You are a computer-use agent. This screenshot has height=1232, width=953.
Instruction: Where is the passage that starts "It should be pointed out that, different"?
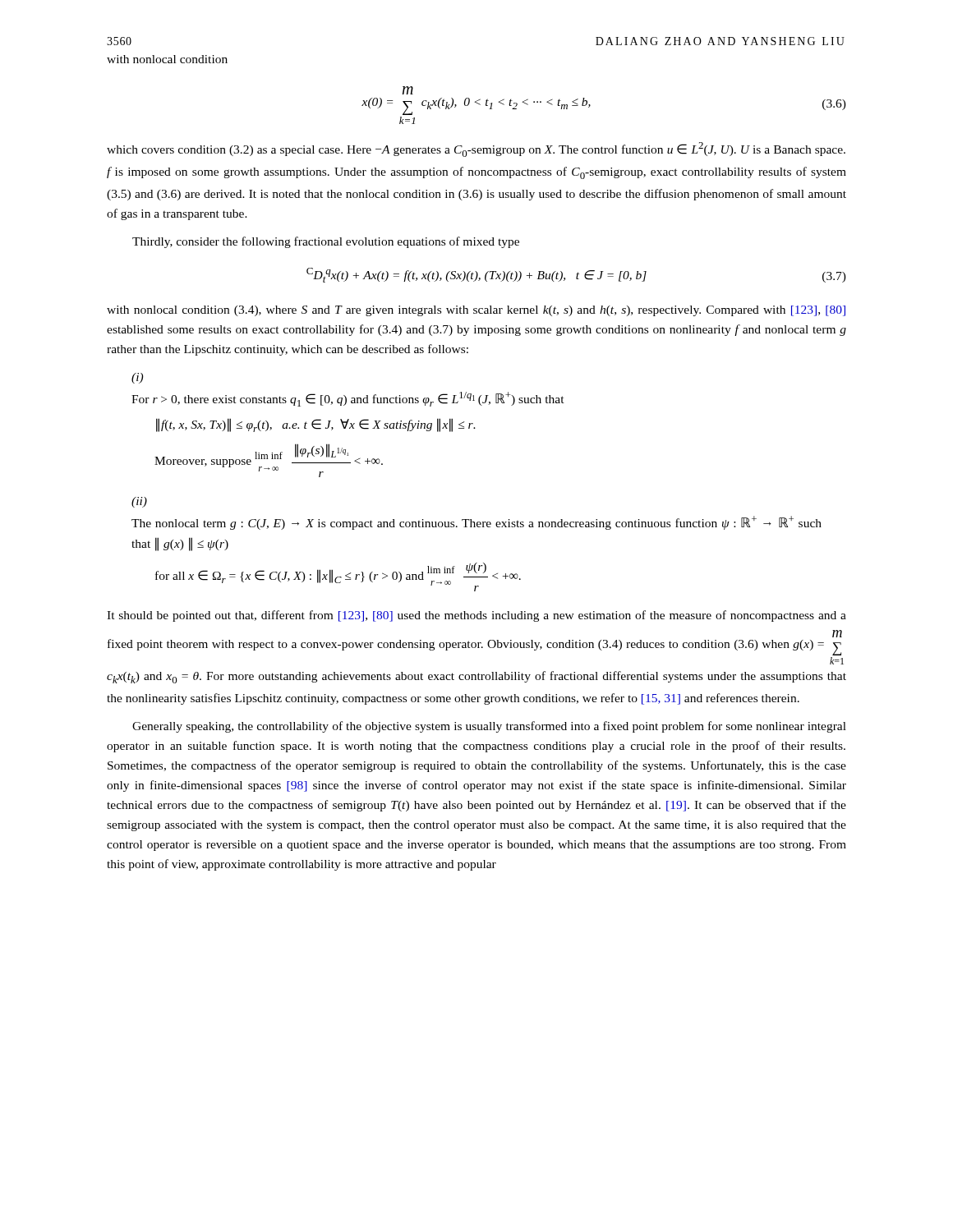pos(476,656)
